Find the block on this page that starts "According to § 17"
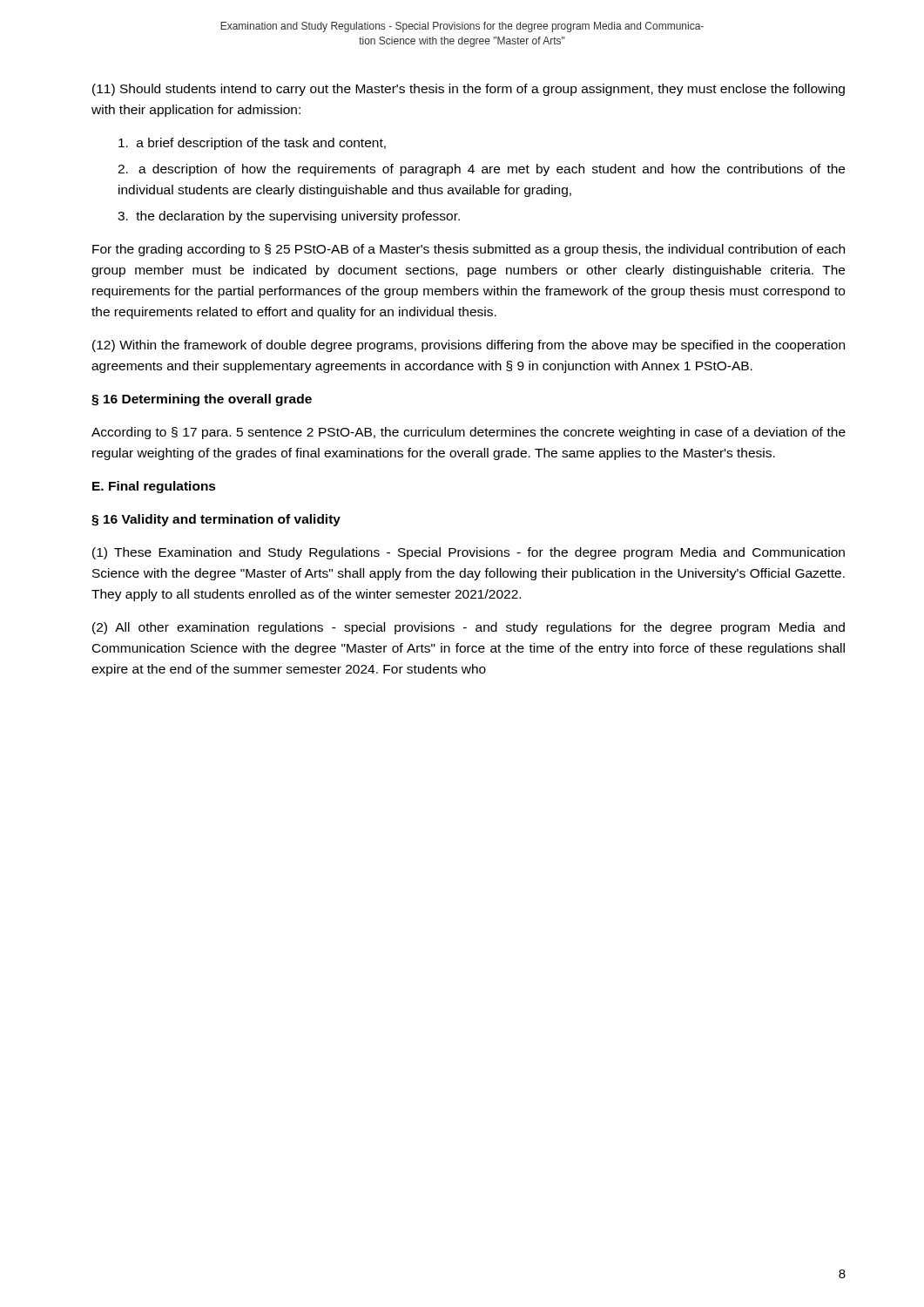924x1307 pixels. [x=469, y=443]
